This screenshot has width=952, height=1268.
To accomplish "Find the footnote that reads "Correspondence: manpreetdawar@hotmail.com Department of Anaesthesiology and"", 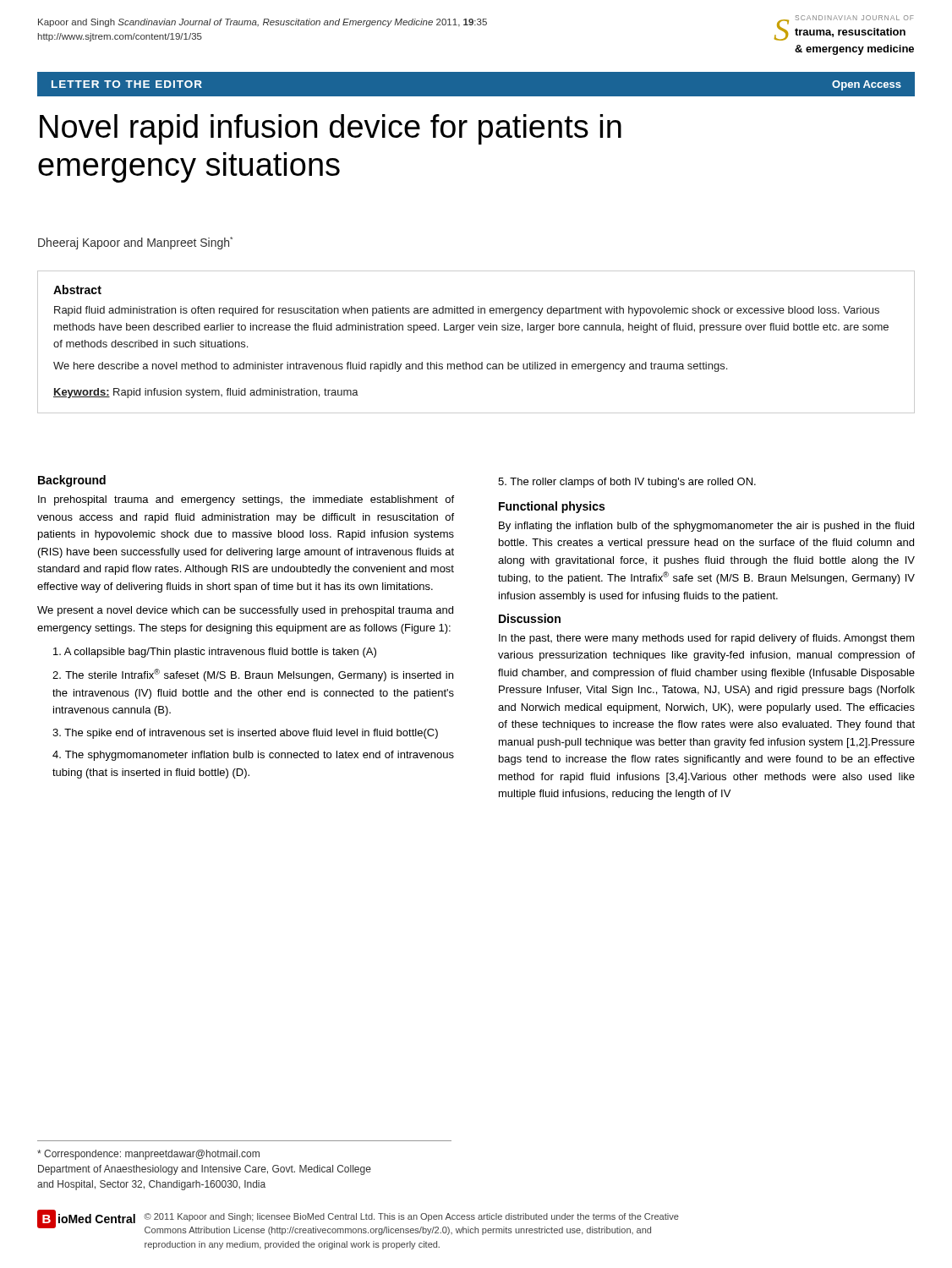I will pos(204,1169).
